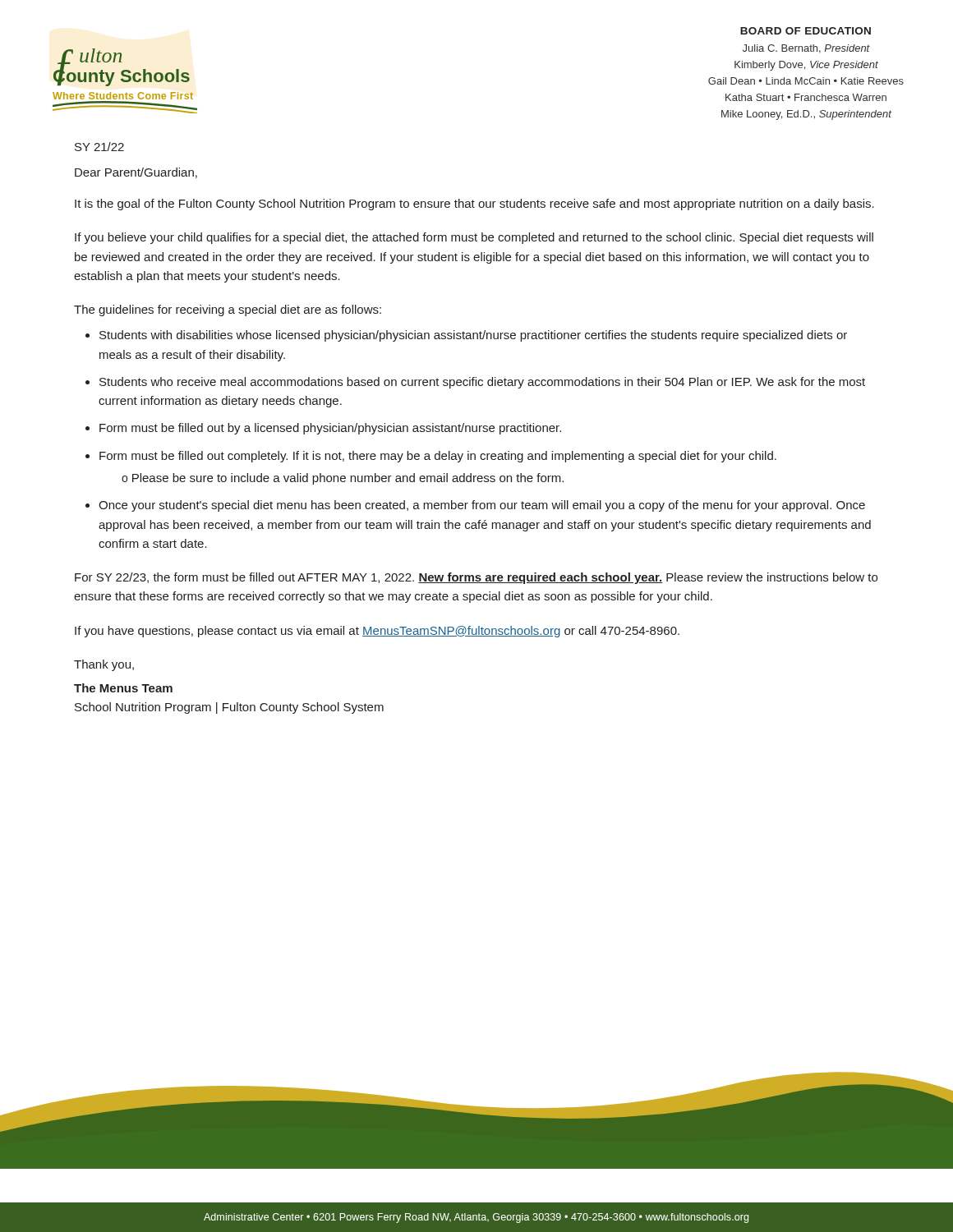The width and height of the screenshot is (953, 1232).
Task: Navigate to the block starting "Students who receive meal accommodations"
Action: click(x=482, y=391)
